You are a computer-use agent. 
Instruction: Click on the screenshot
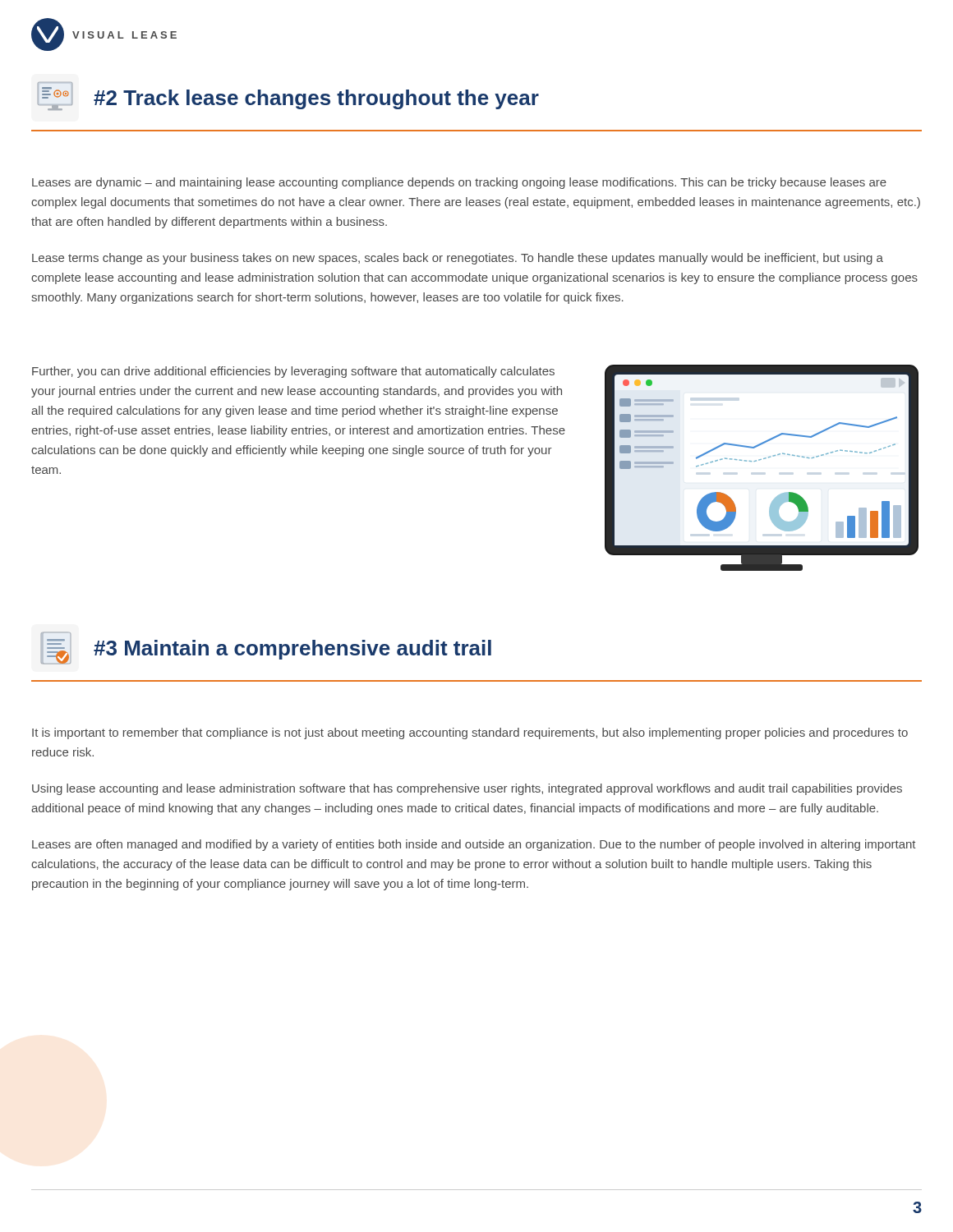[762, 473]
